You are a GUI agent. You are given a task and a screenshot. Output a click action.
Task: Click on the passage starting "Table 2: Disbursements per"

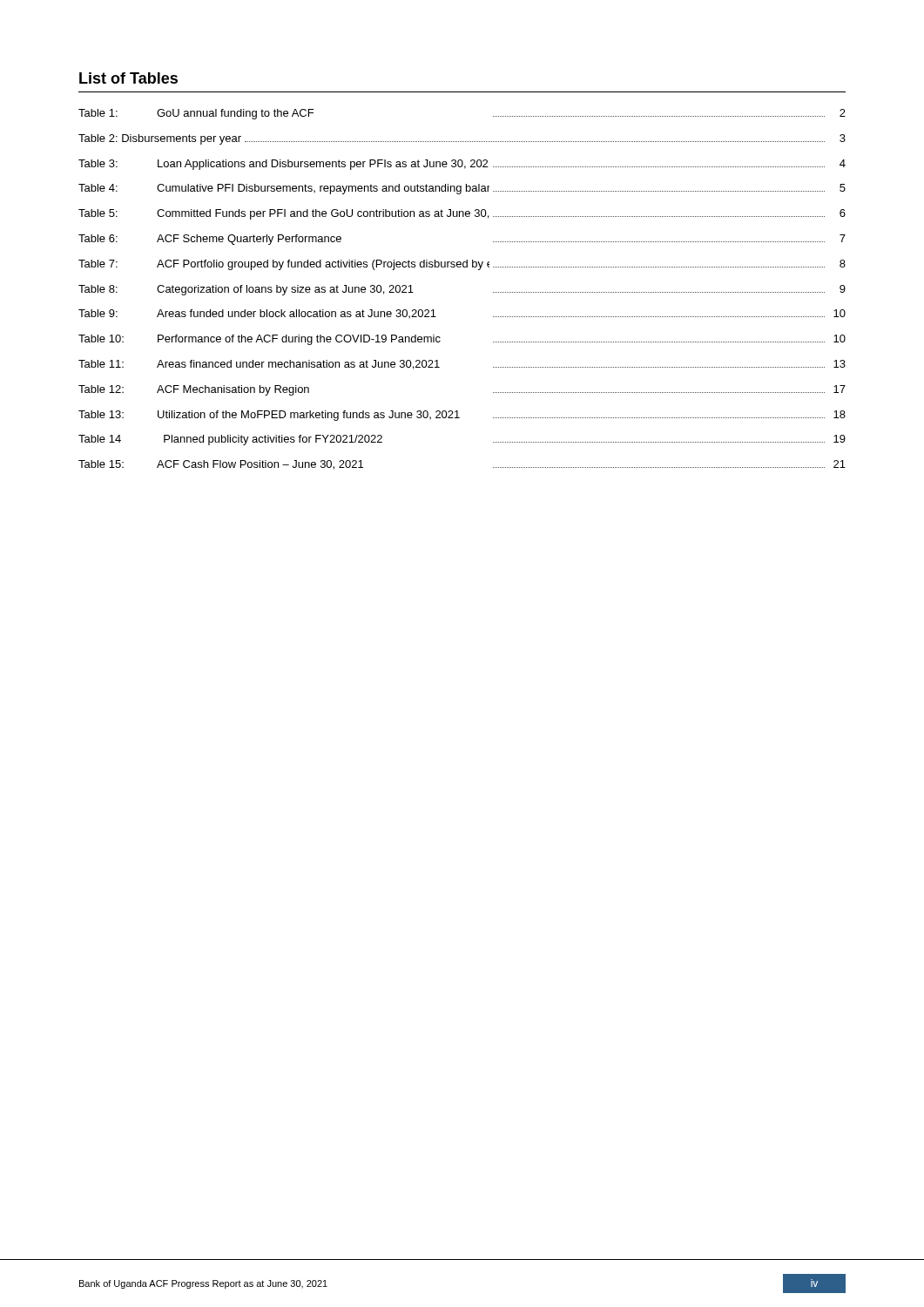click(462, 139)
